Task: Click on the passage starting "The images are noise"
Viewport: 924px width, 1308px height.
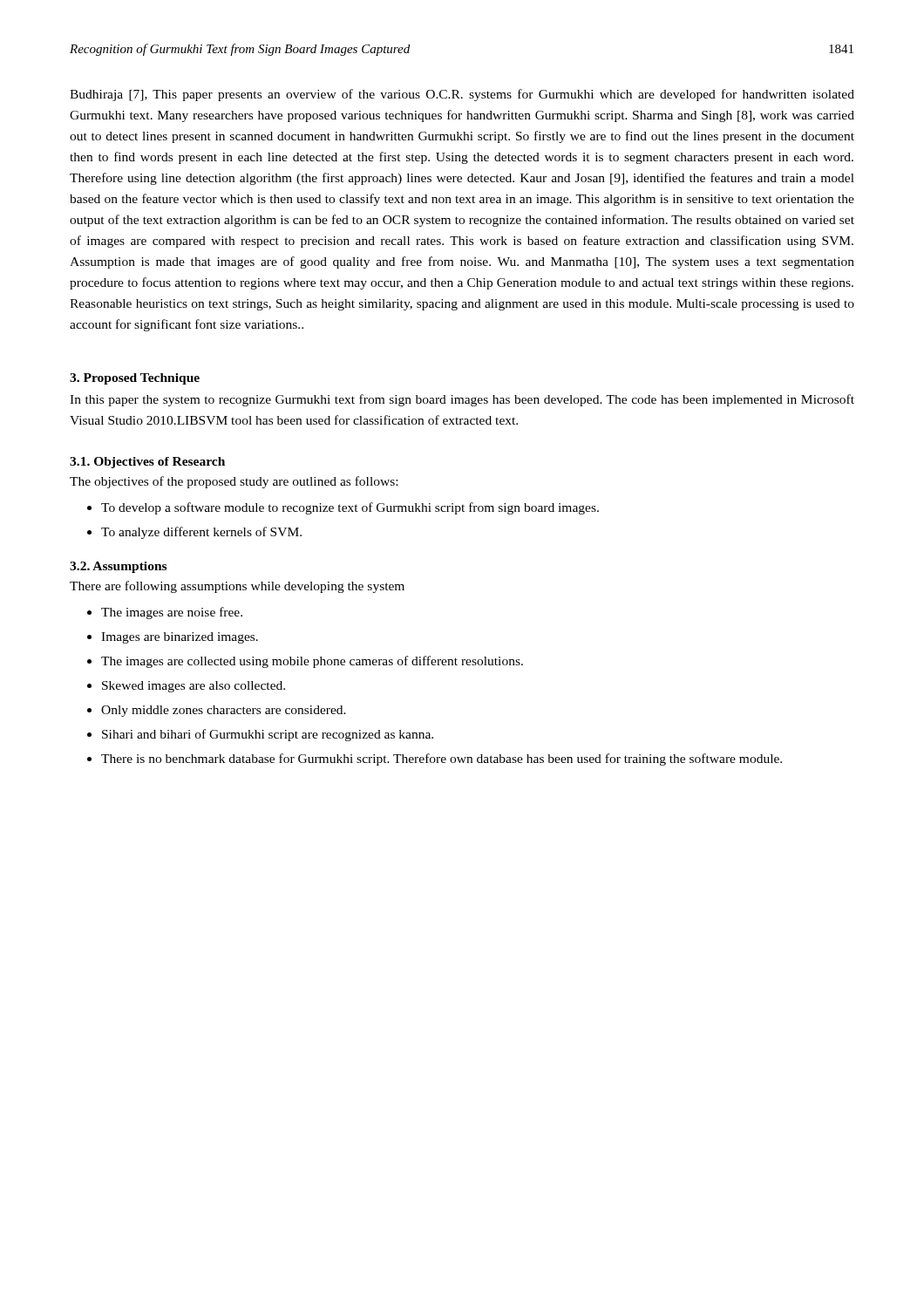Action: click(x=172, y=612)
